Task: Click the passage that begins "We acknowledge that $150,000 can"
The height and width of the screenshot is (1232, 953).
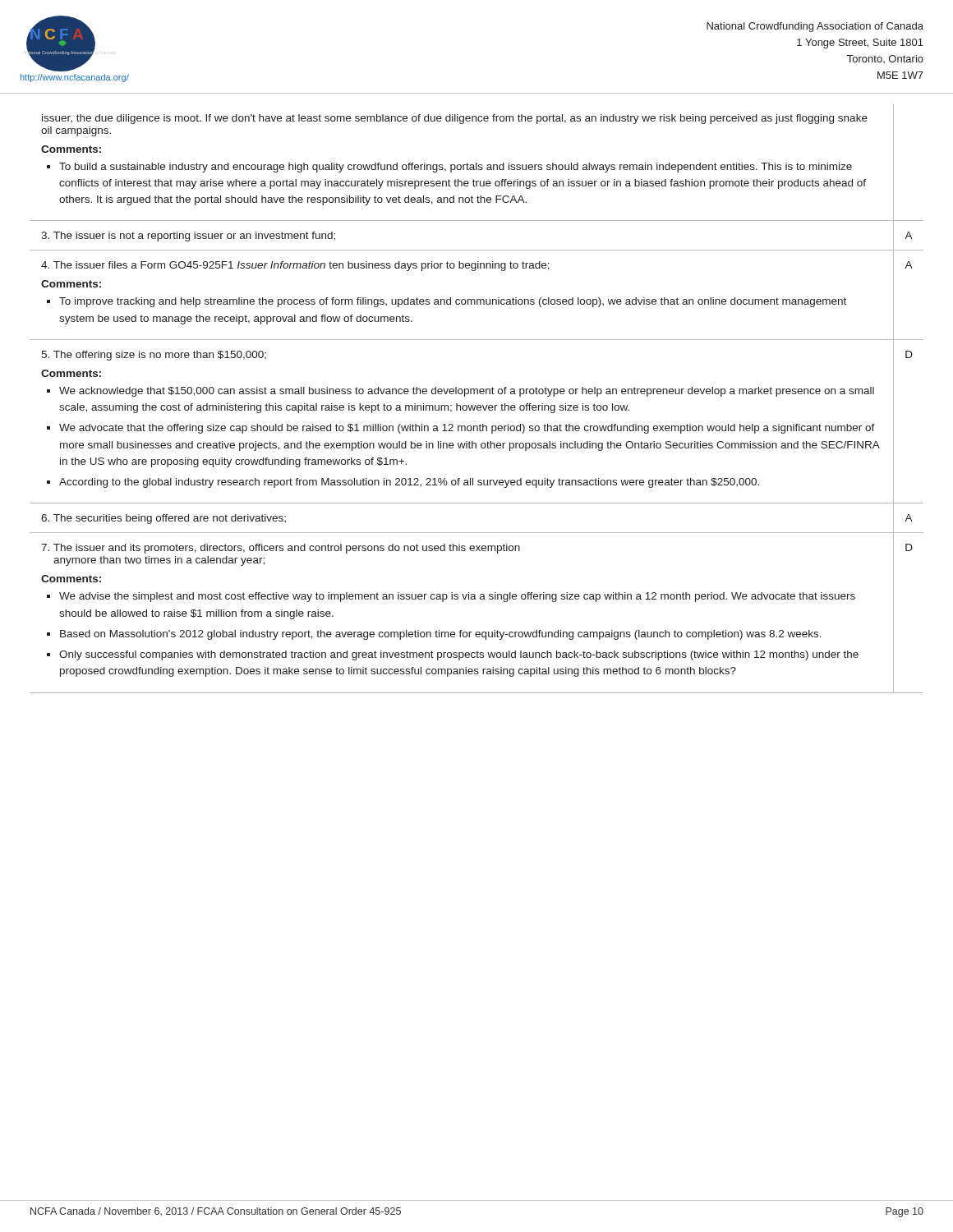Action: click(x=467, y=399)
